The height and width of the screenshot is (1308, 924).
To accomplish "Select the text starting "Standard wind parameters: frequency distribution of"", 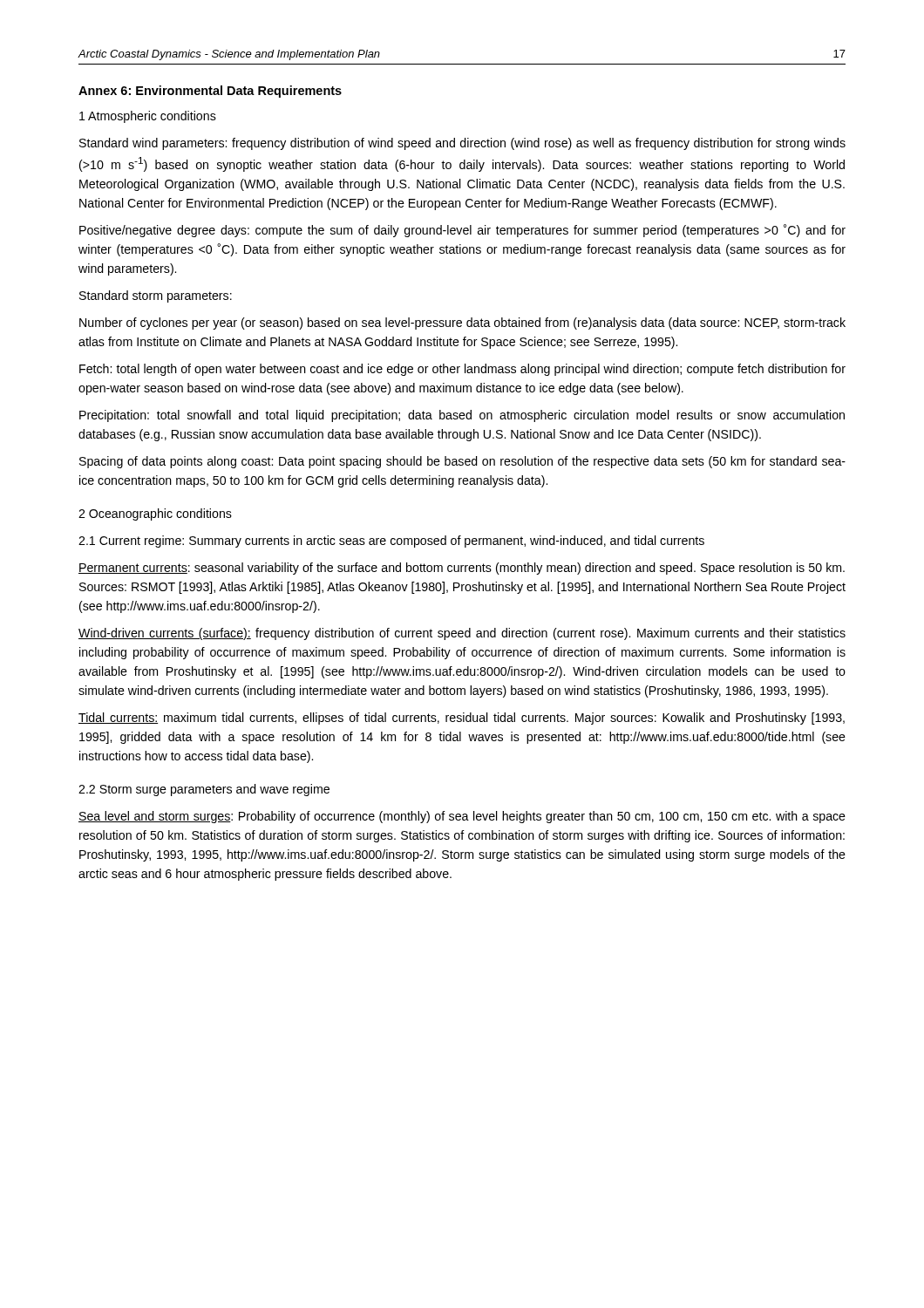I will (x=462, y=173).
